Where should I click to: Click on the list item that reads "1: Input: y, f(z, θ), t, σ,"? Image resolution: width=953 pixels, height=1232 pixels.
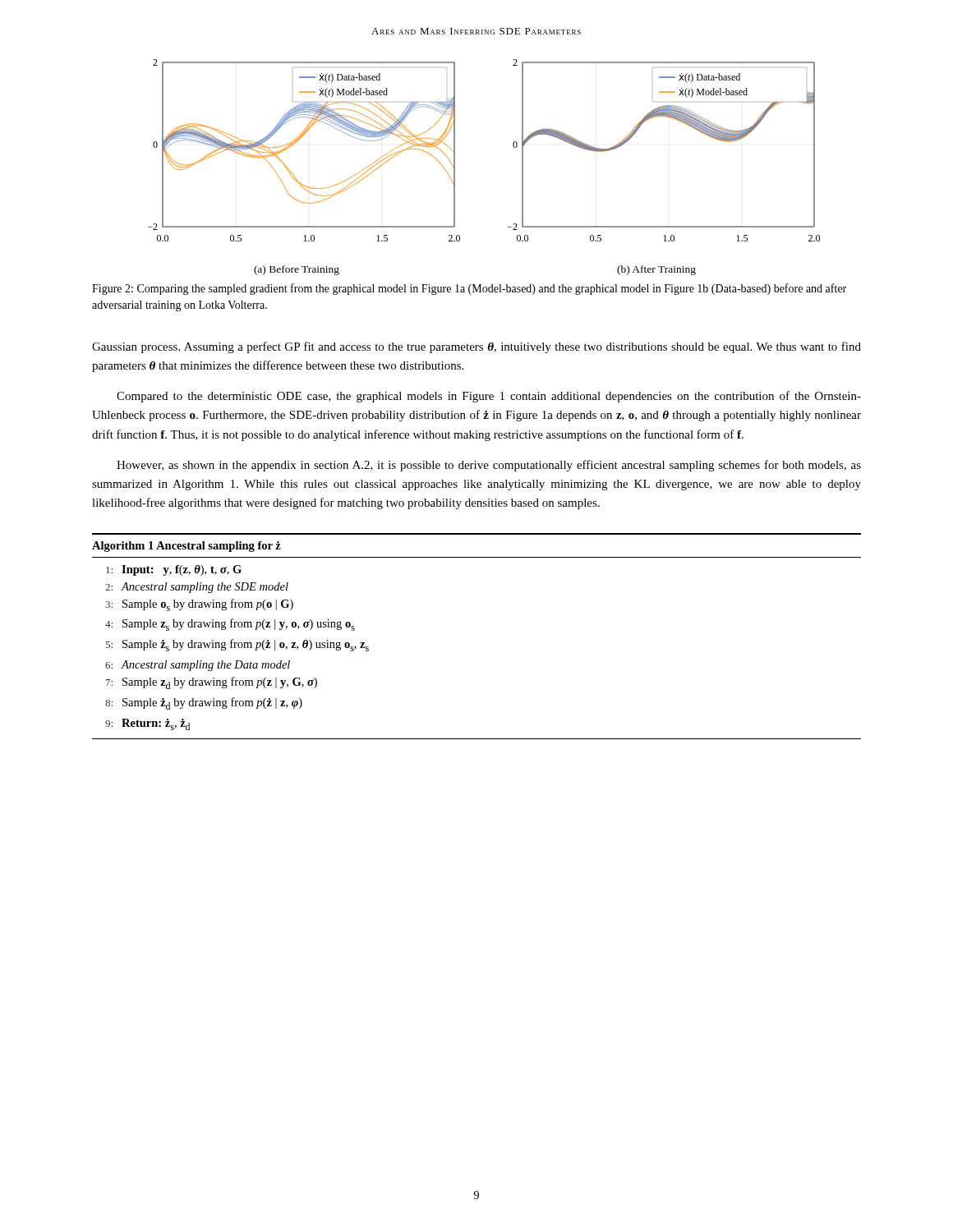(167, 569)
